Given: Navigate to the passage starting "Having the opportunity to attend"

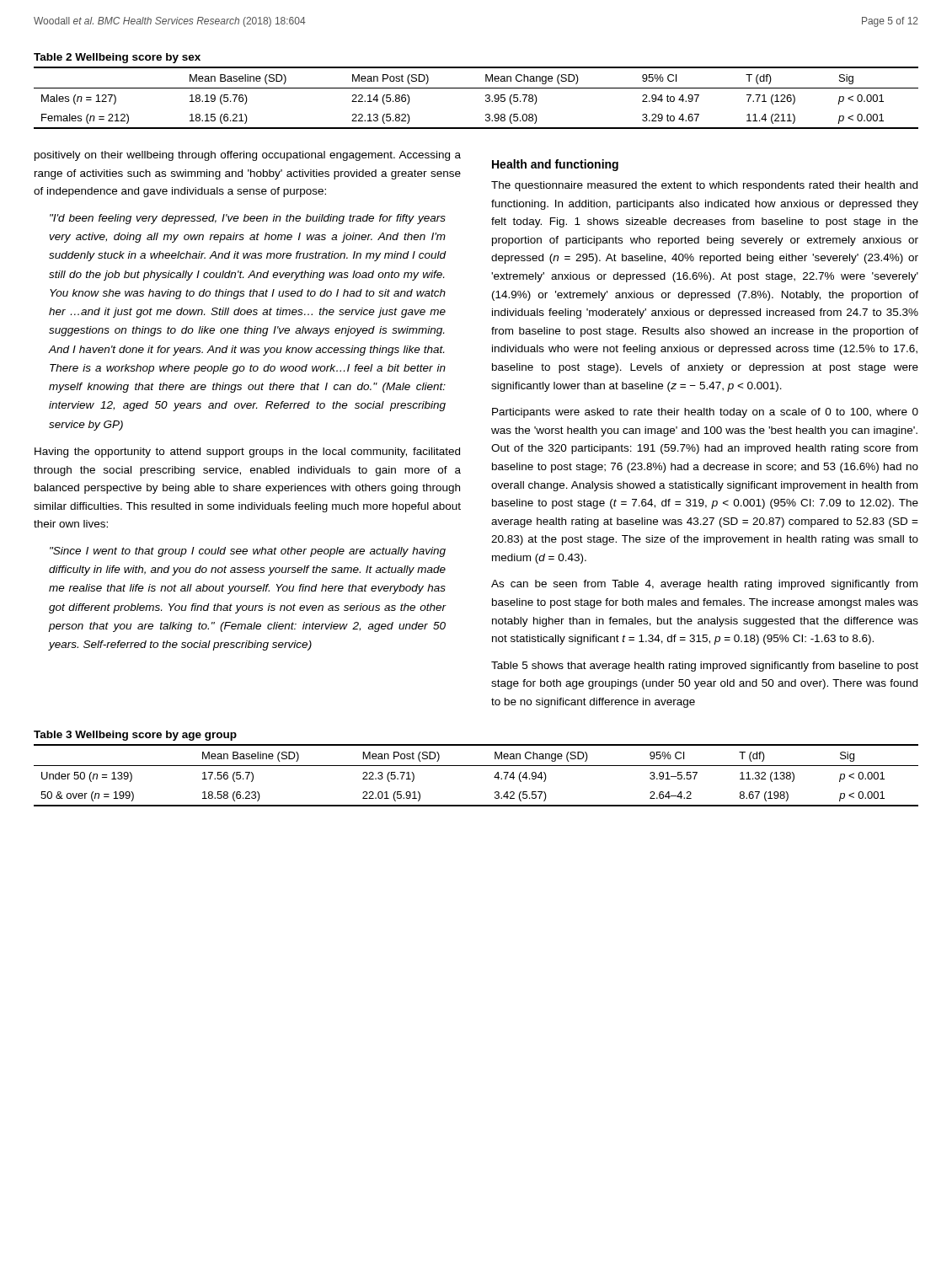Looking at the screenshot, I should (x=247, y=488).
